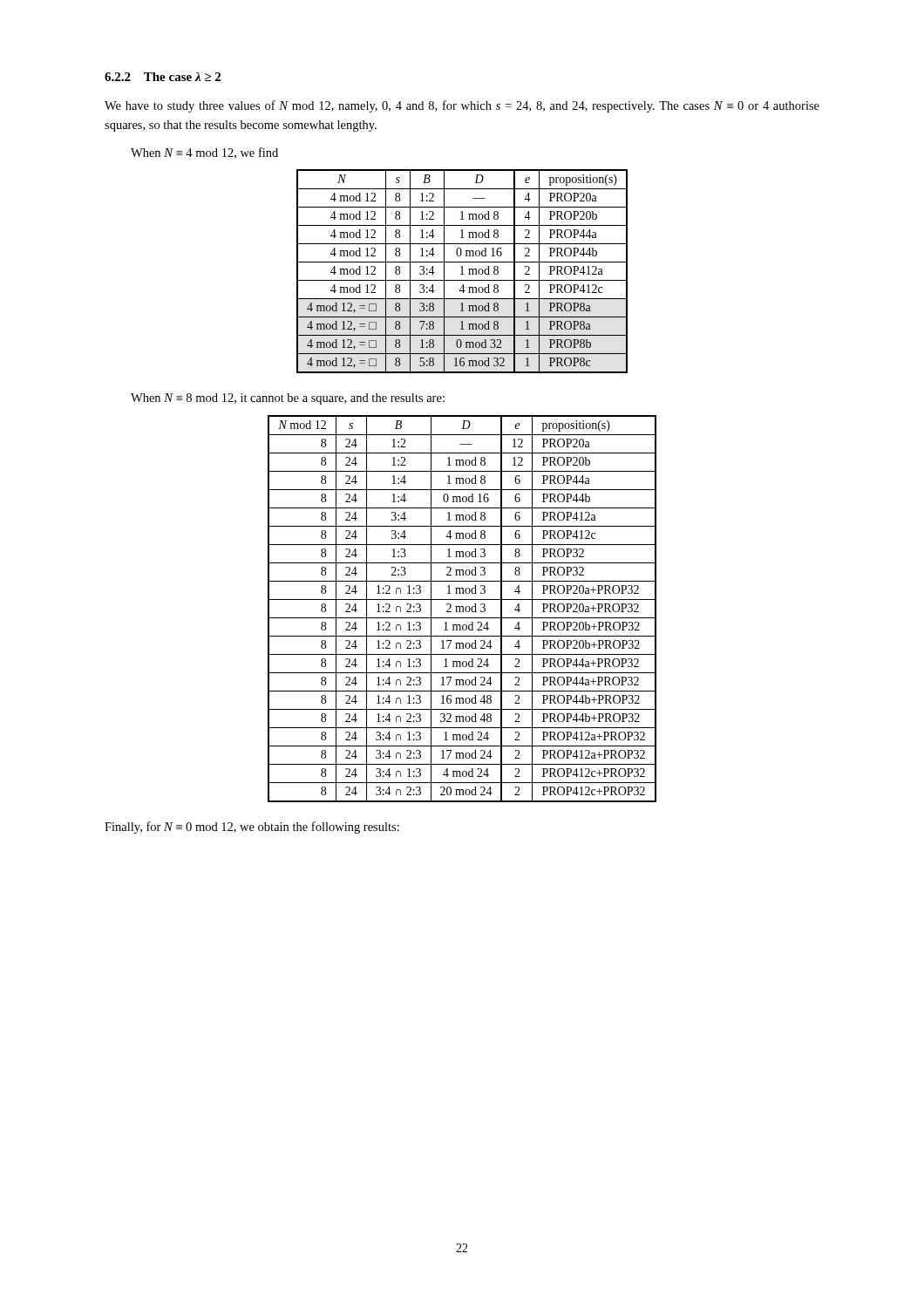Select the table that reads "4 mod 12"
Viewport: 924px width, 1308px height.
tap(462, 271)
